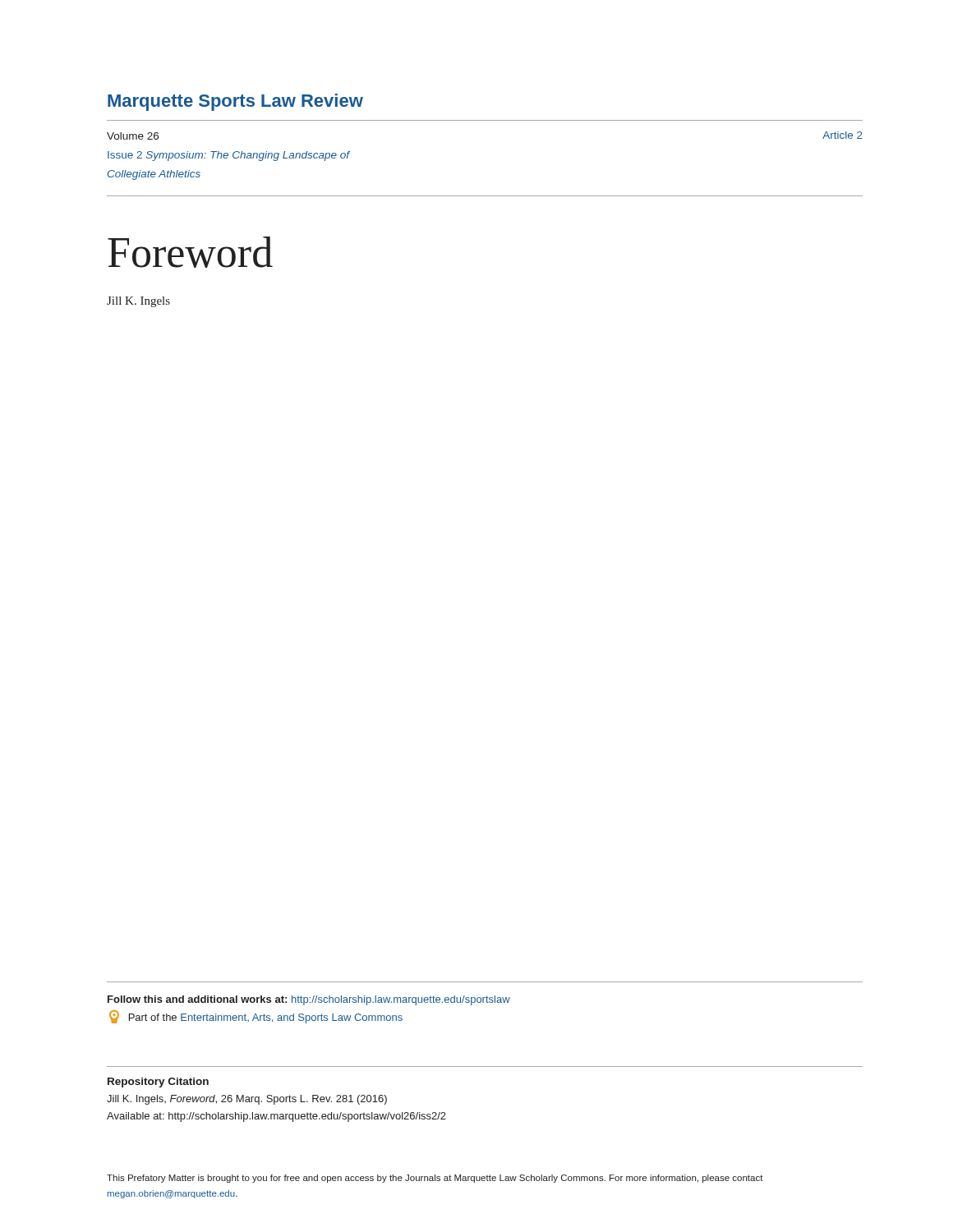Click on the text starting "Marquette Sports Law Review"
Image resolution: width=953 pixels, height=1232 pixels.
235,101
